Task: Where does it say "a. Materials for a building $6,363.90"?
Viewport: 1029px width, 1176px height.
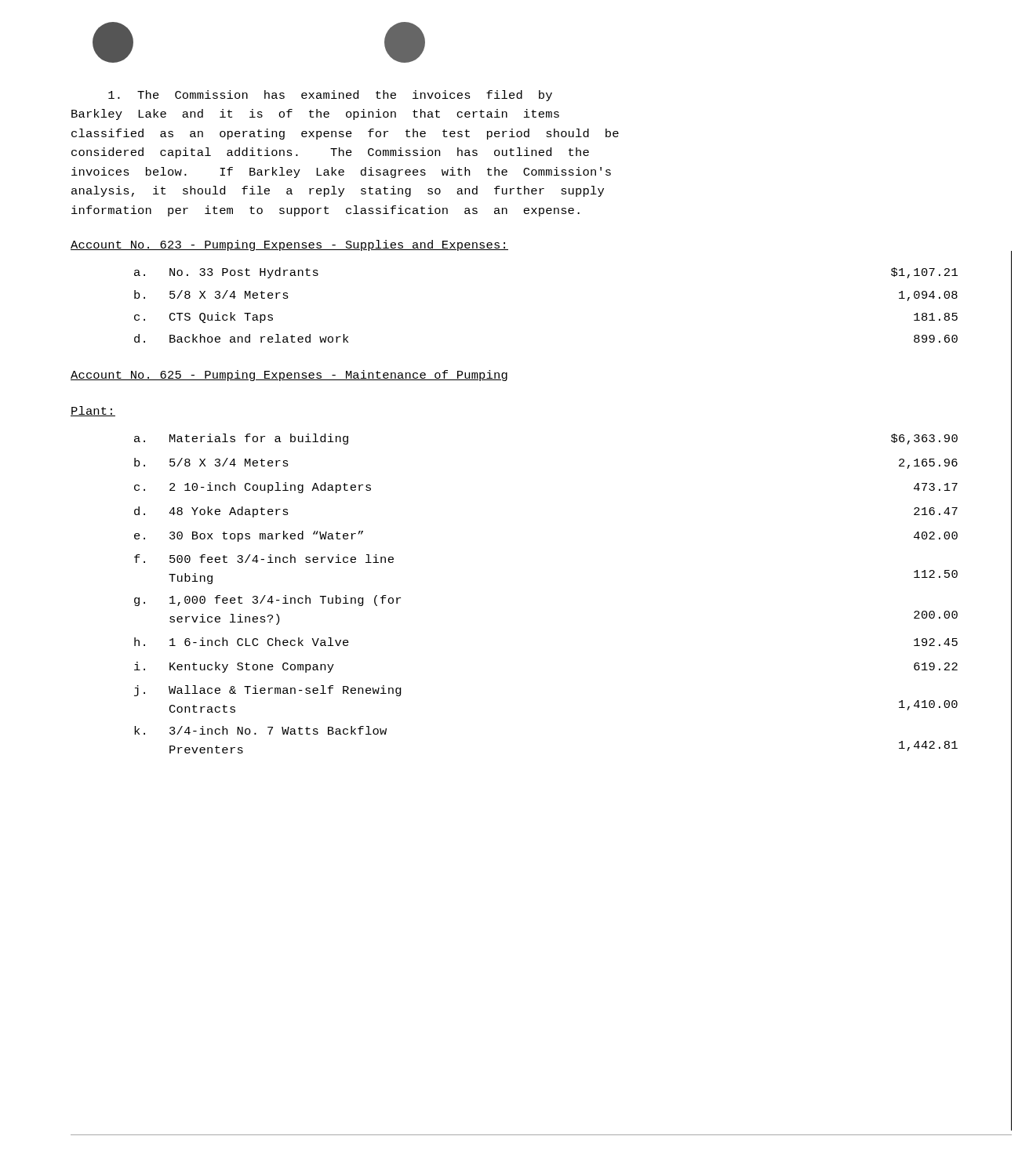Action: click(x=254, y=439)
